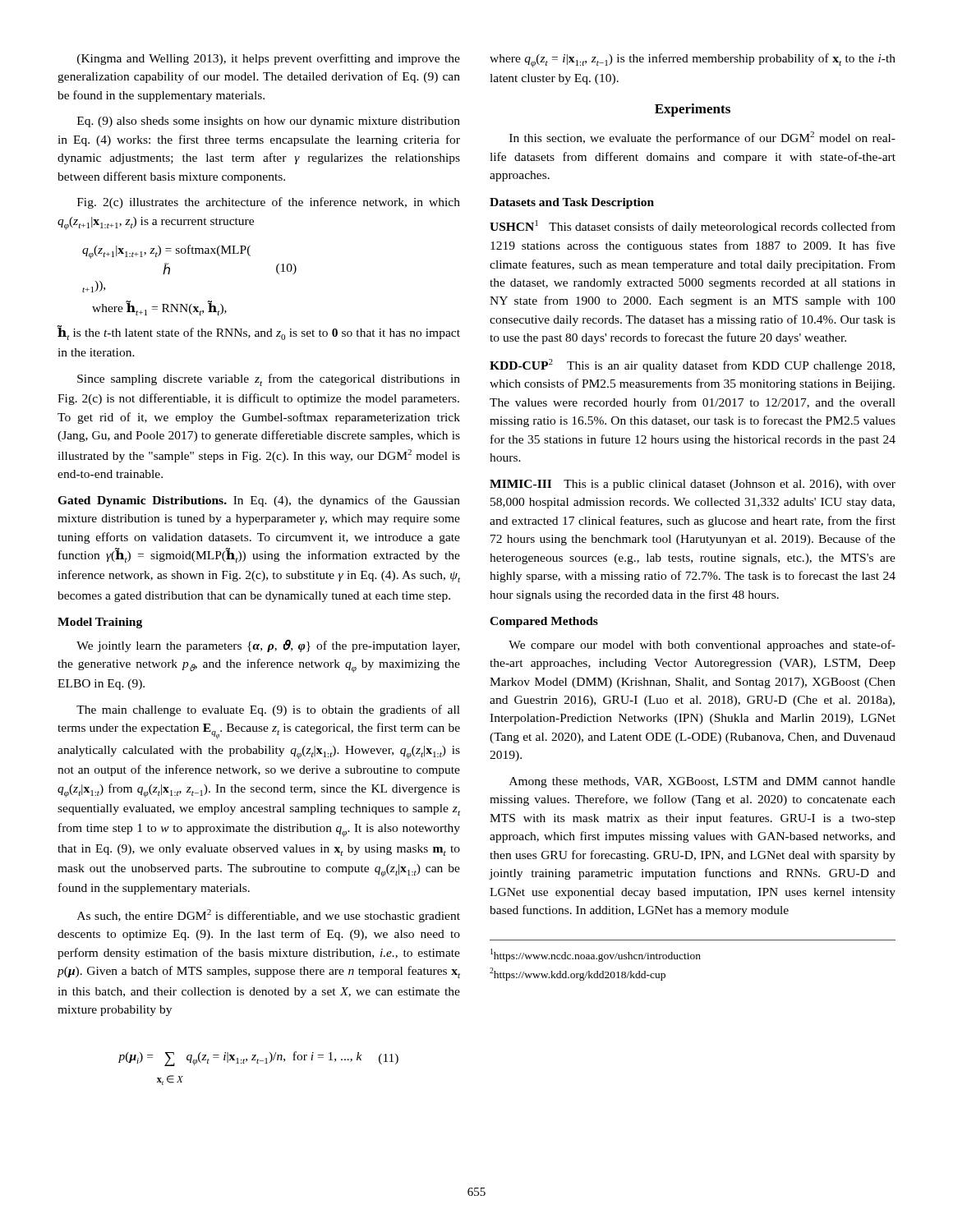
Task: Locate the text block starting "Compared Methods"
Action: 544,622
